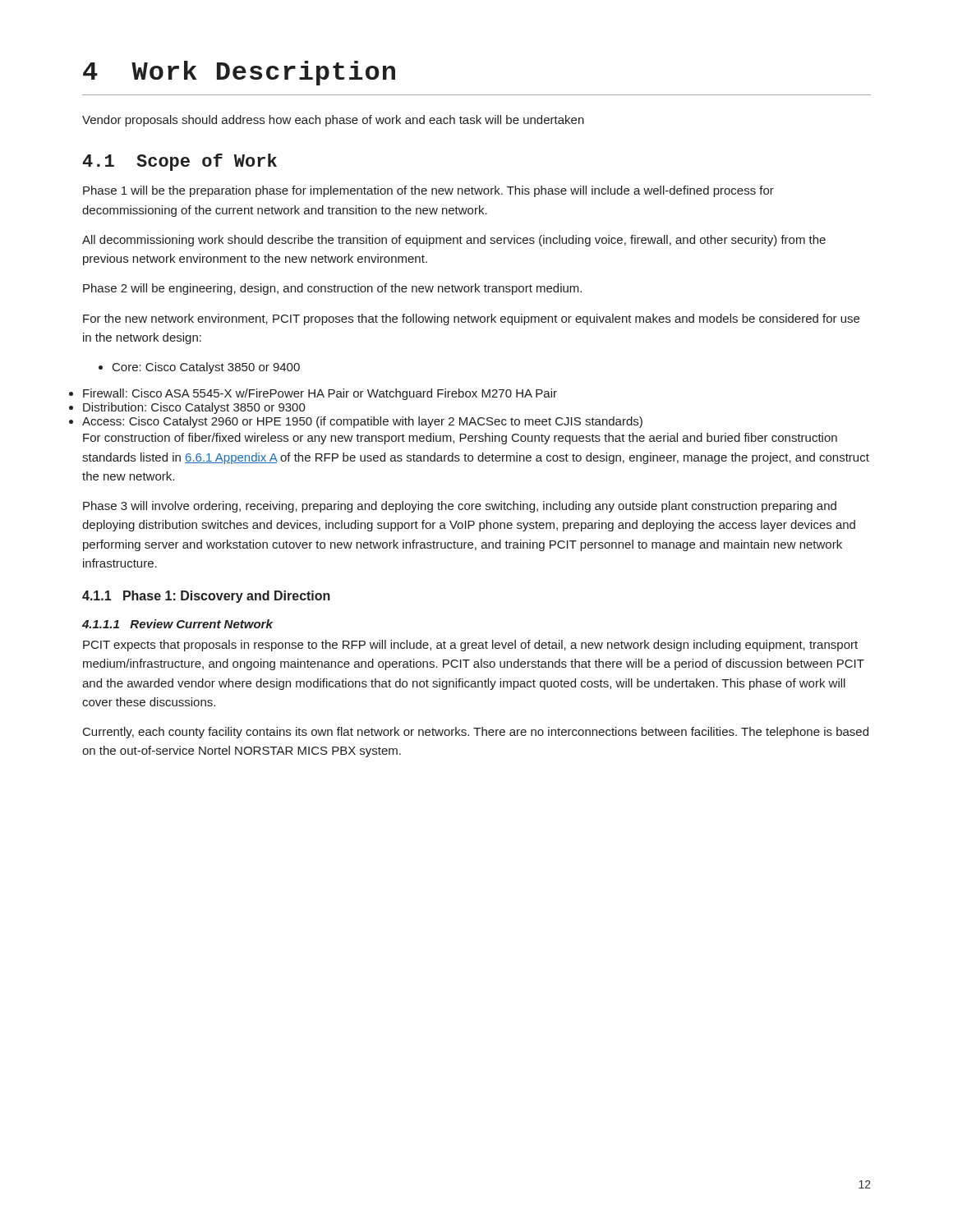Select the block starting "For construction of"
Image resolution: width=953 pixels, height=1232 pixels.
click(x=476, y=457)
